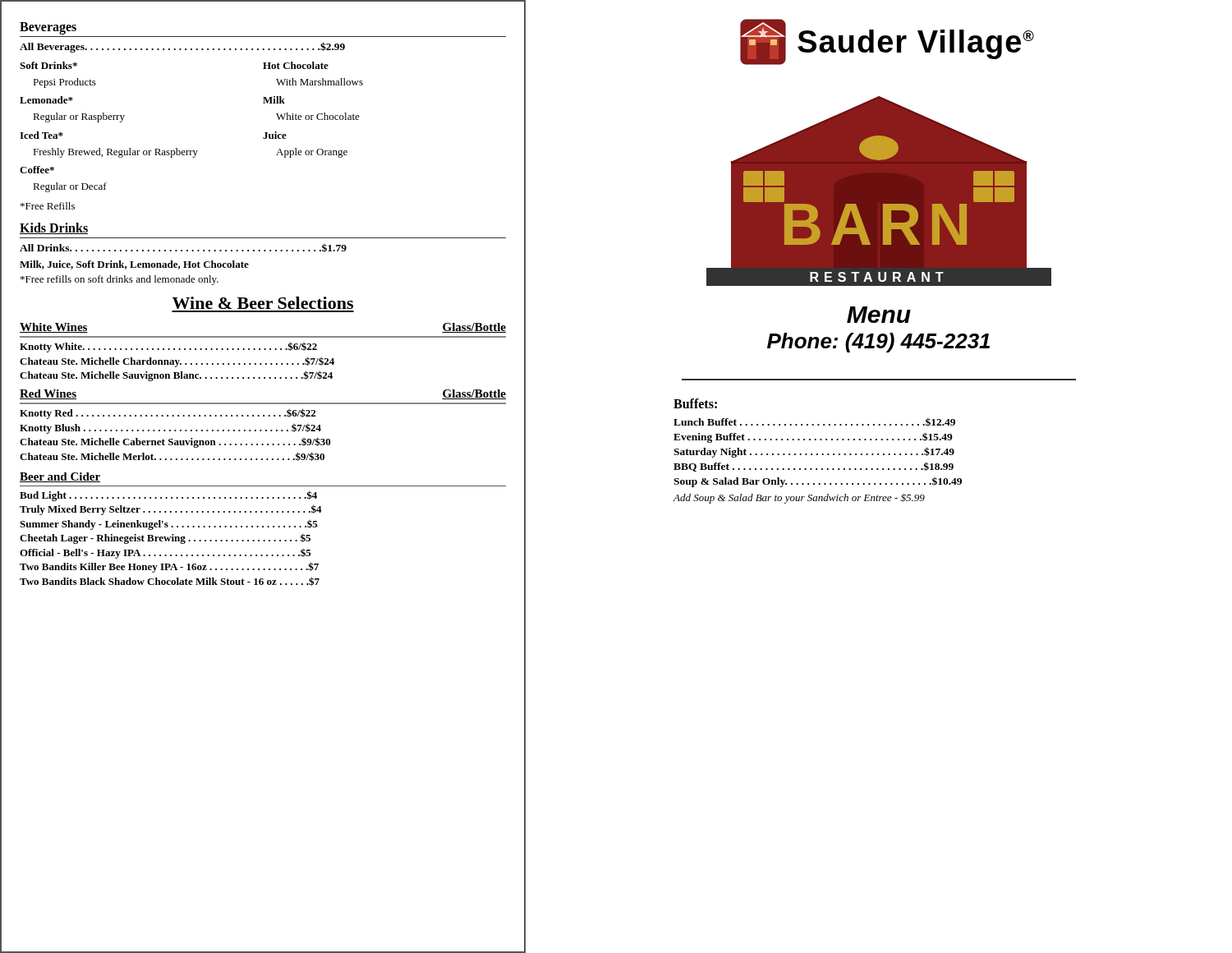Point to the block beginning "Chateau Ste. Michelle Cabernet Sauvignon"
This screenshot has height=953, width=1232.
pyautogui.click(x=175, y=442)
